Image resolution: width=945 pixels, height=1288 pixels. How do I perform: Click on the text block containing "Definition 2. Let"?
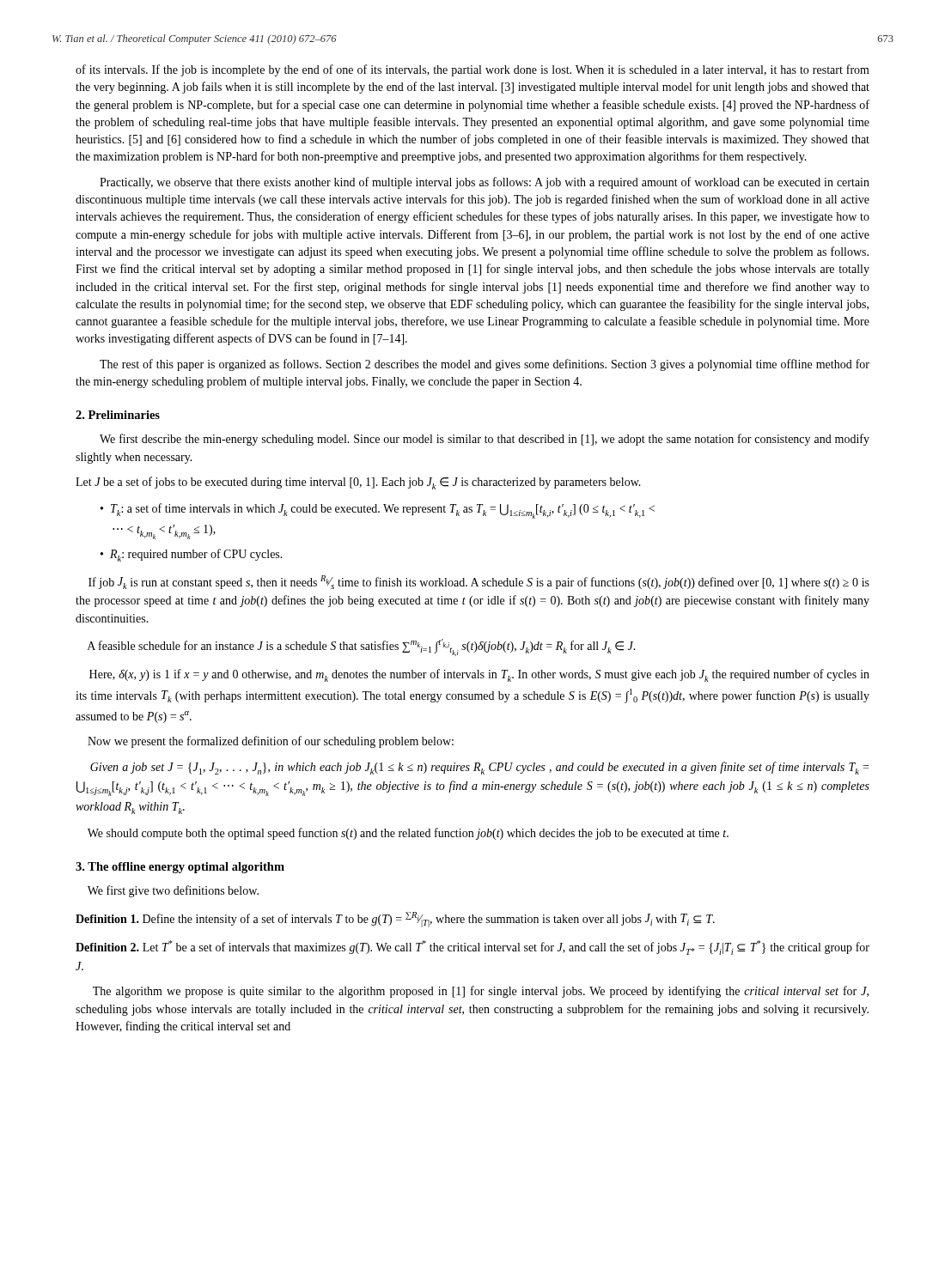pyautogui.click(x=472, y=956)
